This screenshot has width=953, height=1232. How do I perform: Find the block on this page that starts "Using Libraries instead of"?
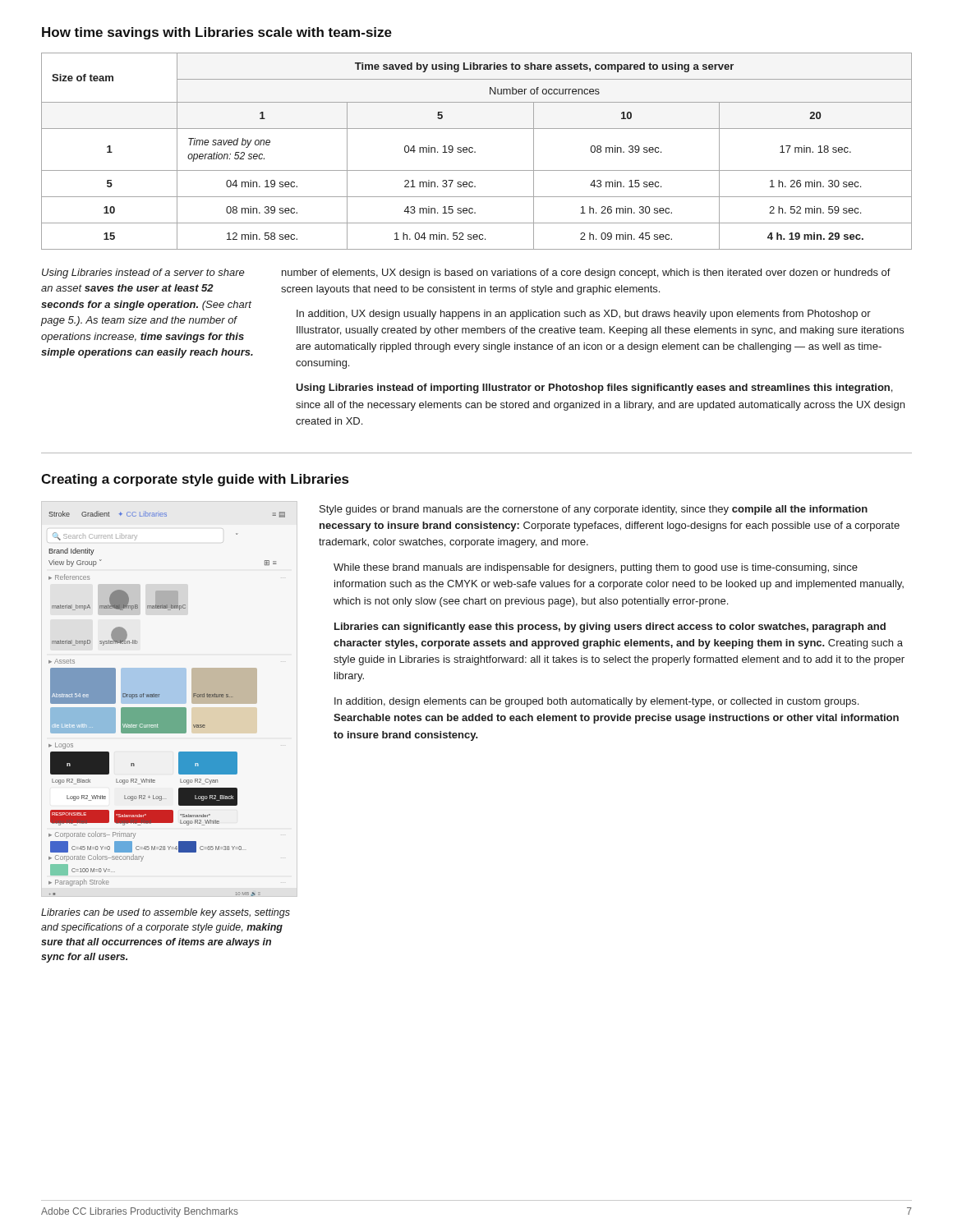point(147,312)
